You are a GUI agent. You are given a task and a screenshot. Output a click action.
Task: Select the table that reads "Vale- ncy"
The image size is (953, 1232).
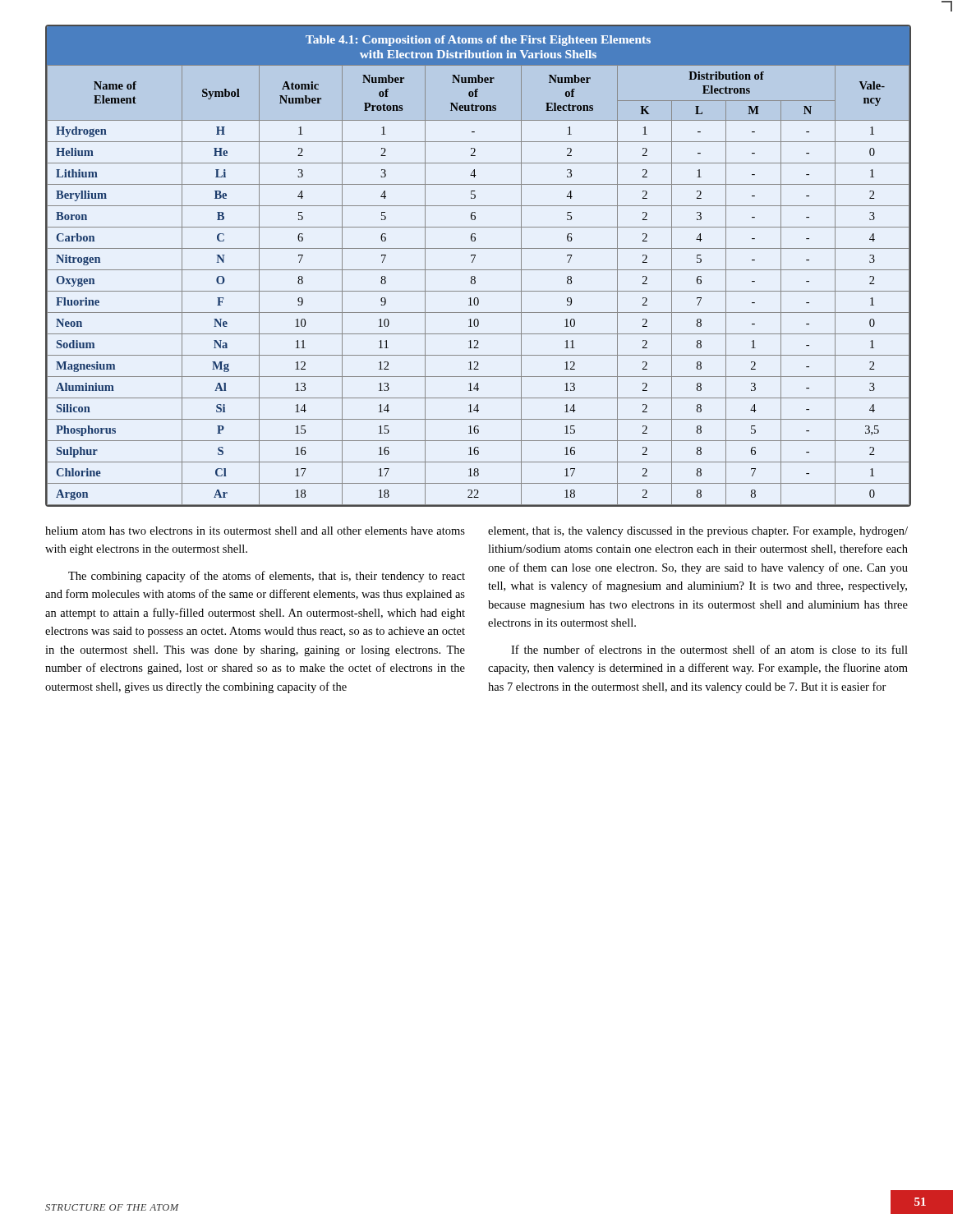pyautogui.click(x=476, y=266)
